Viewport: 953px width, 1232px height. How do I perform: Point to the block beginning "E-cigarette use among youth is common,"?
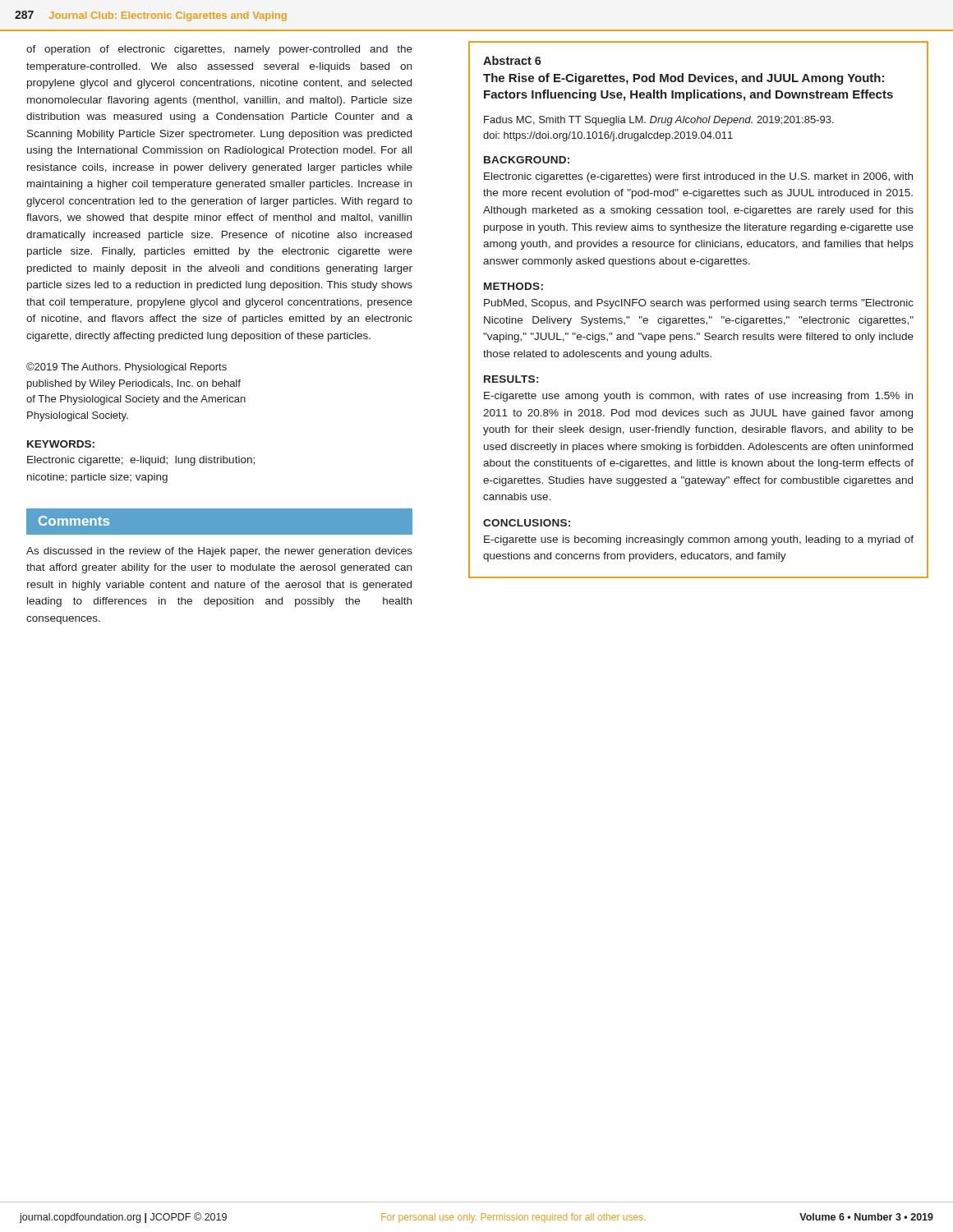coord(698,446)
